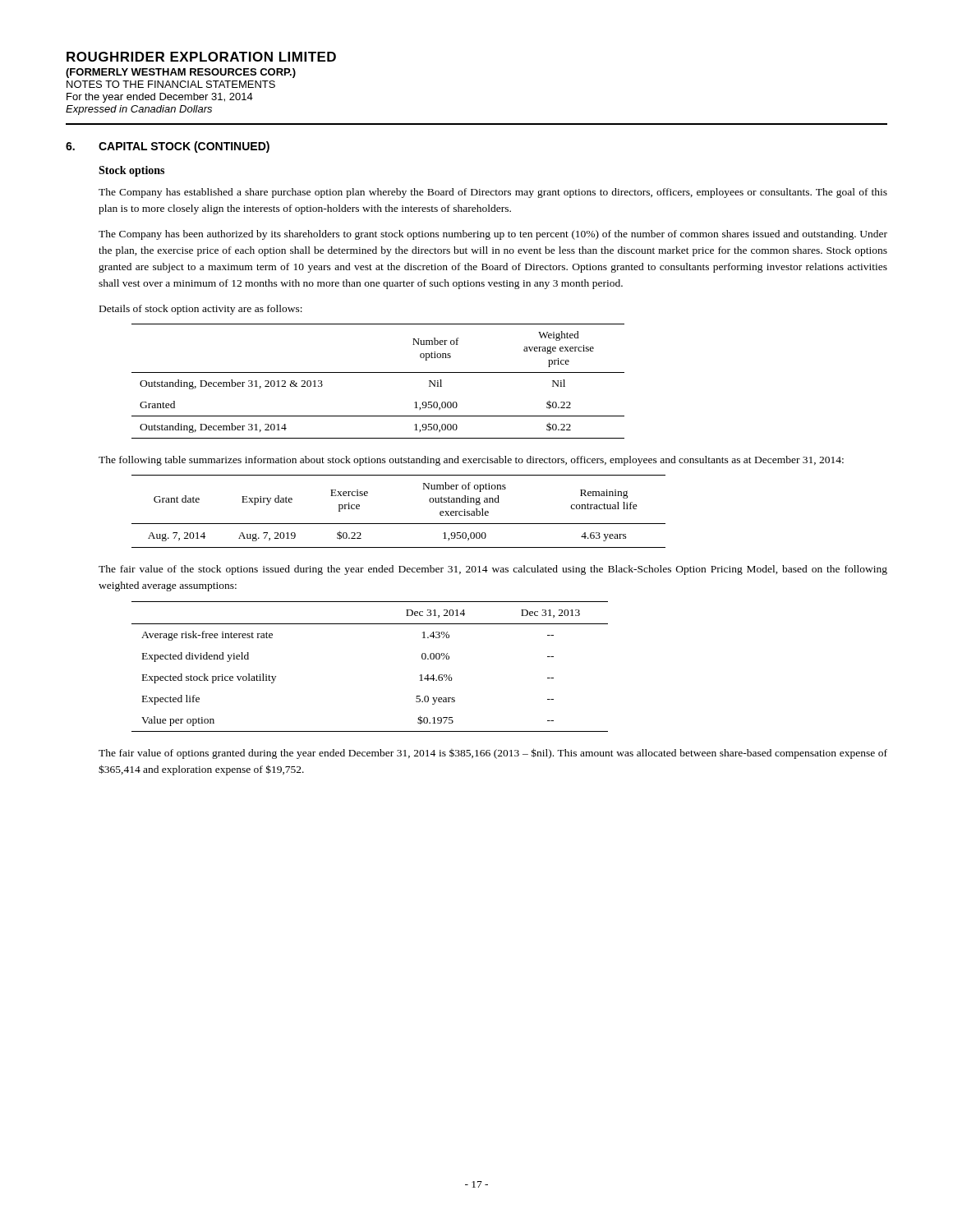Where is the passage that starts "Details of stock option activity are as"?
This screenshot has width=953, height=1232.
pyautogui.click(x=201, y=308)
